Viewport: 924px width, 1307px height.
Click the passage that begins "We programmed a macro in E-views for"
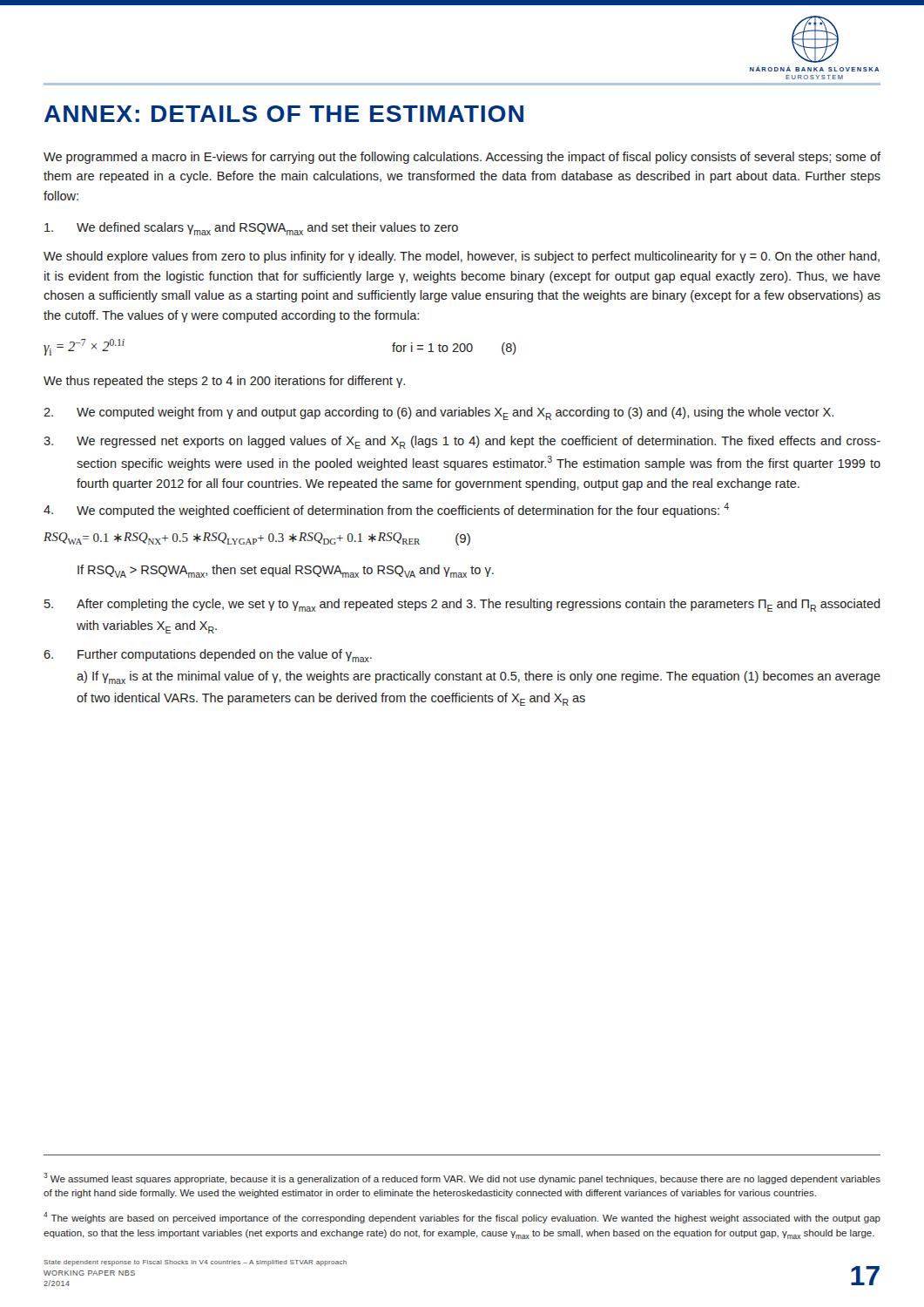(462, 177)
